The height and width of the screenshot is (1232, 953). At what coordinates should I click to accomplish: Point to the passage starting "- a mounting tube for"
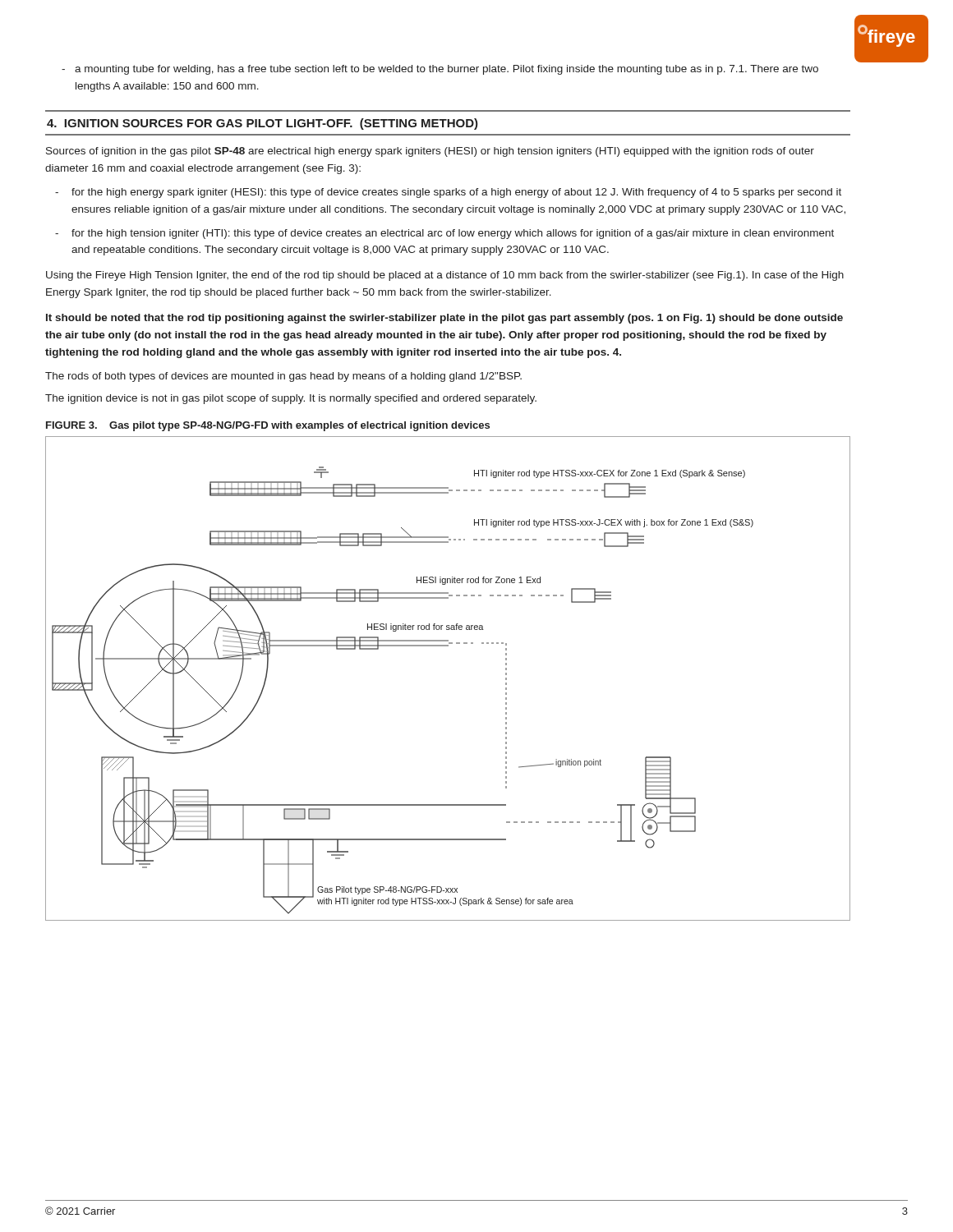point(456,78)
